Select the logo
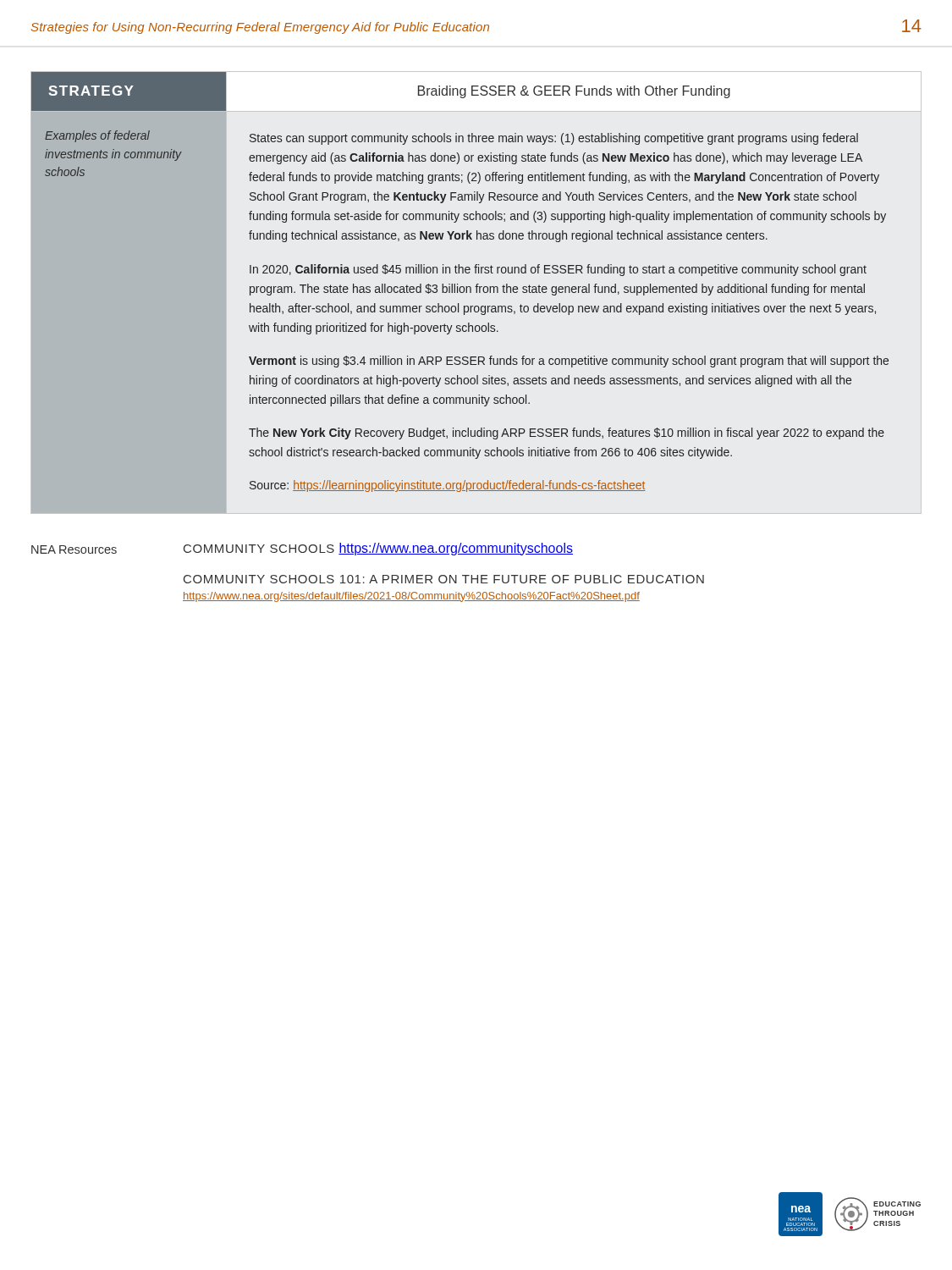 click(850, 1214)
